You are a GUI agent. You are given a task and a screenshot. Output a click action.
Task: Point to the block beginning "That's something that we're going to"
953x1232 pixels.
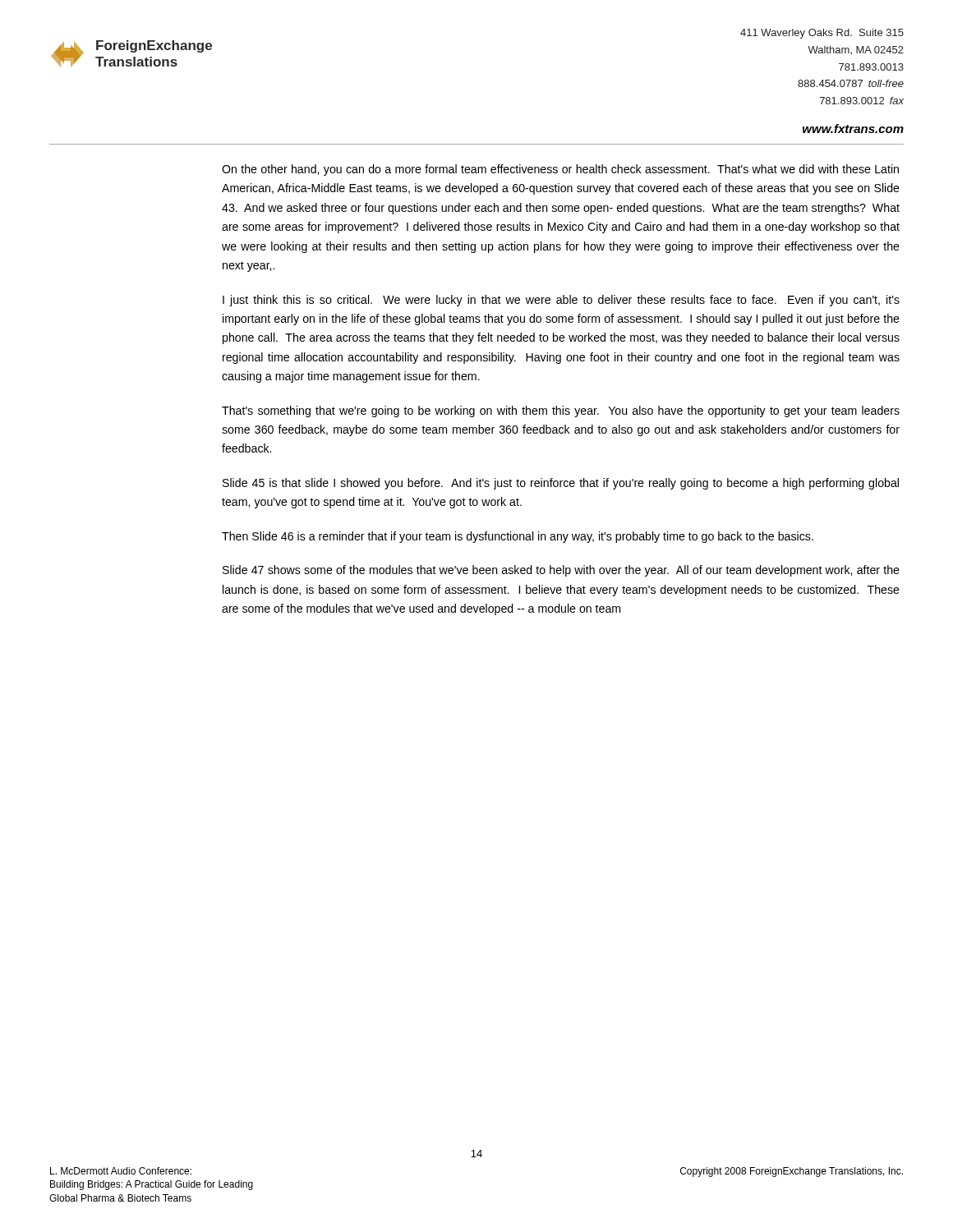(561, 430)
